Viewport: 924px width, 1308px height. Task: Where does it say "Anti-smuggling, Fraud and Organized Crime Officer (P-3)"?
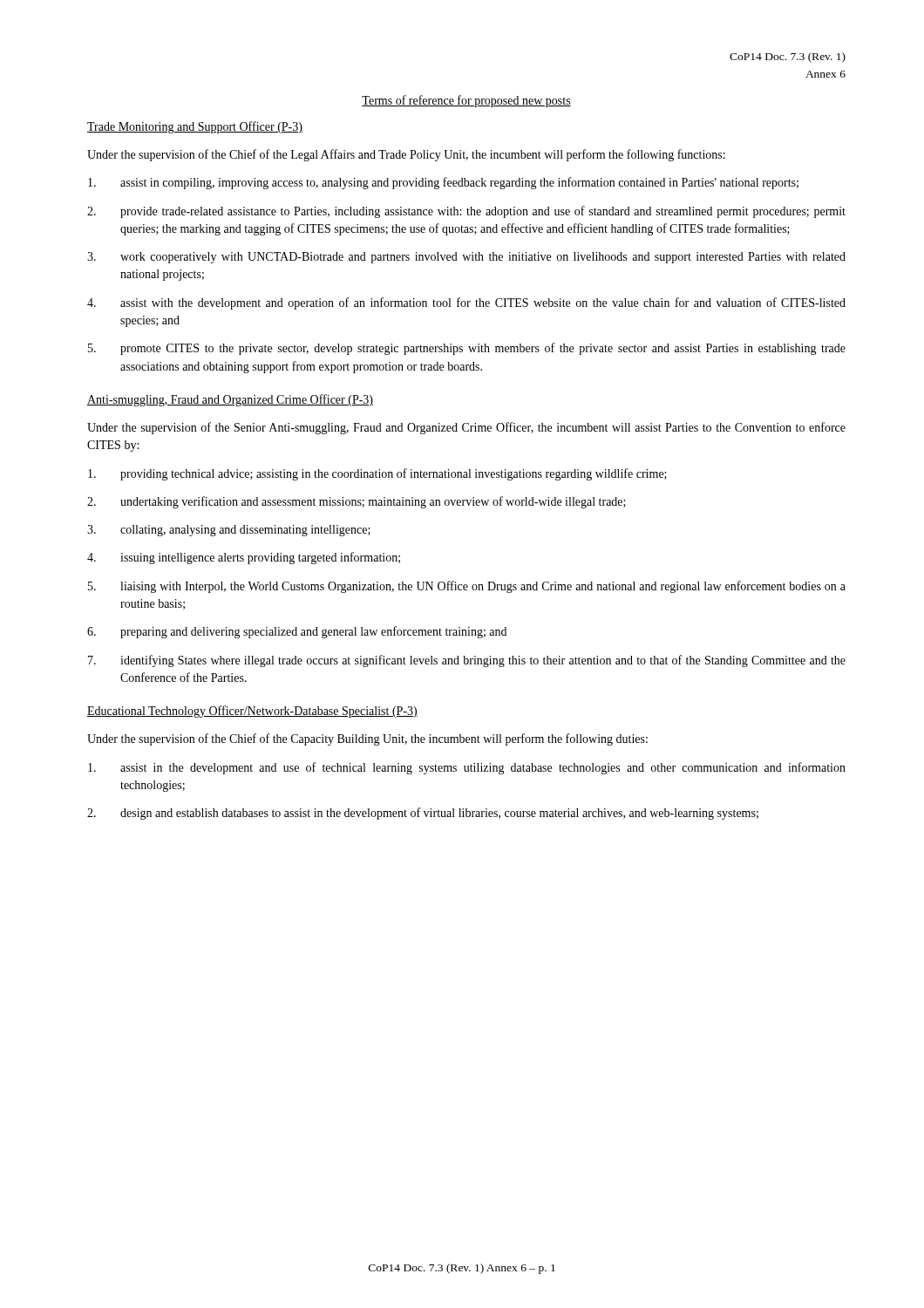(230, 400)
